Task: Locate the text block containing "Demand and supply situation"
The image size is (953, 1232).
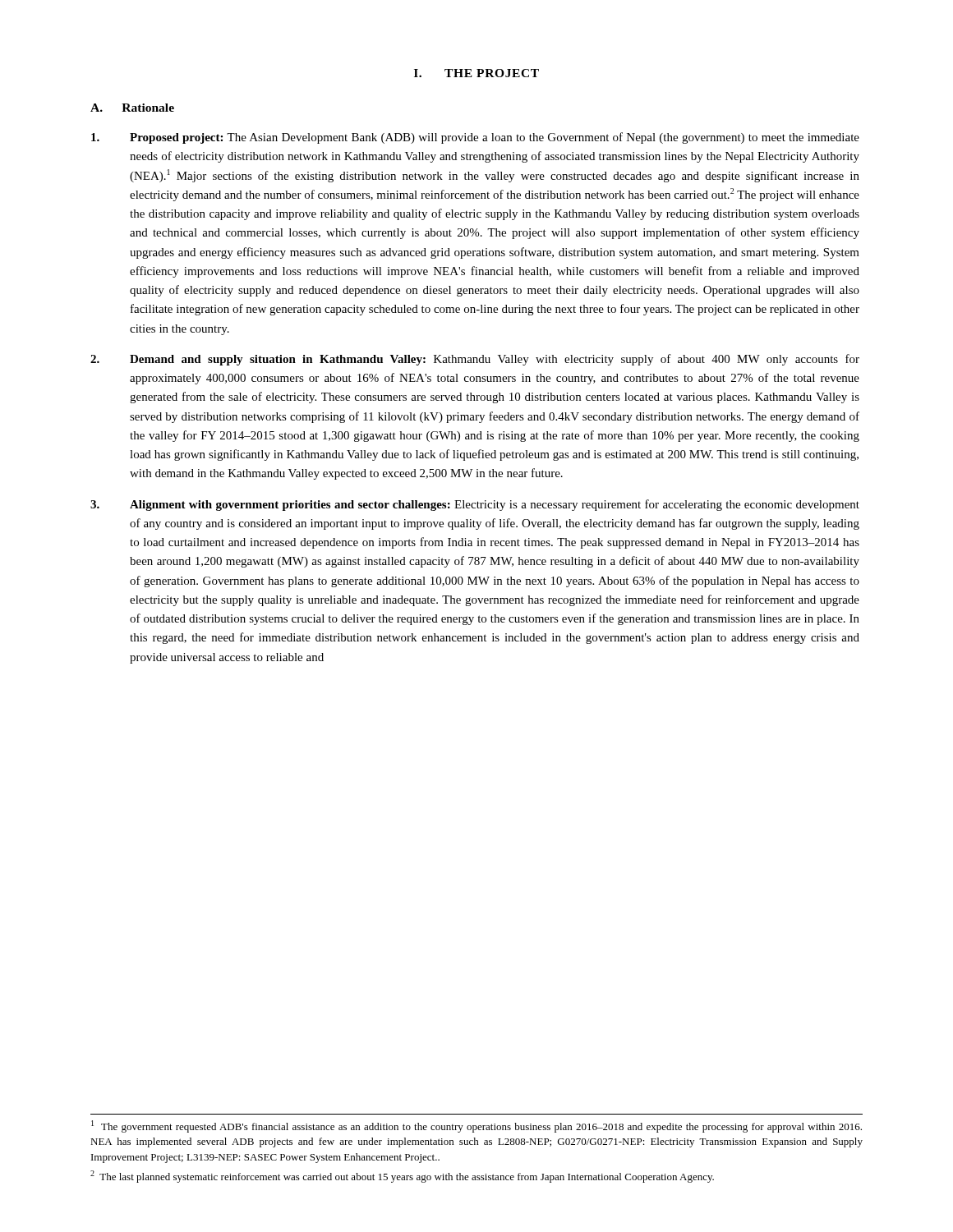Action: point(475,416)
